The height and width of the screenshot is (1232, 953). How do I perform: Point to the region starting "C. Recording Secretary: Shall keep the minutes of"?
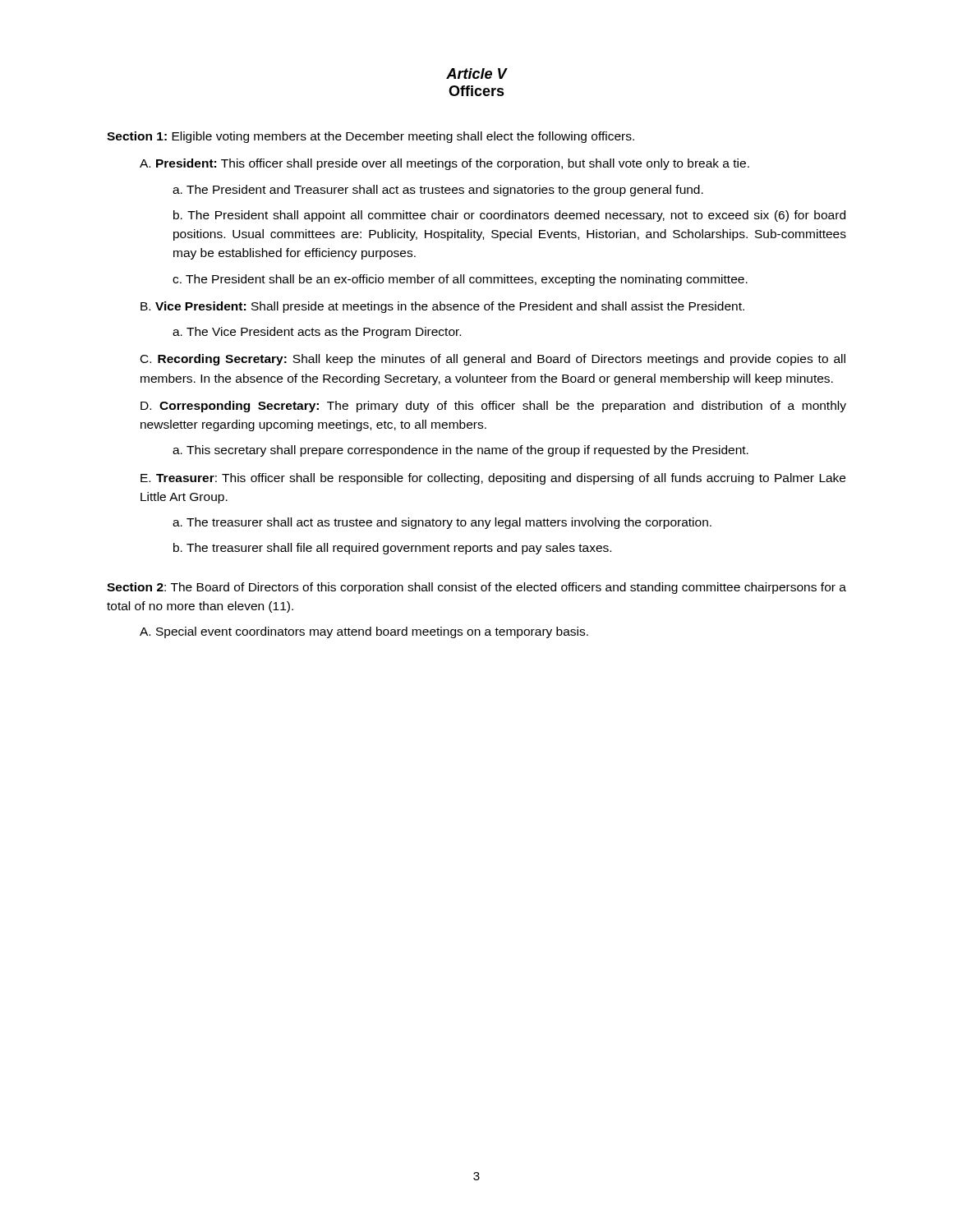point(493,368)
